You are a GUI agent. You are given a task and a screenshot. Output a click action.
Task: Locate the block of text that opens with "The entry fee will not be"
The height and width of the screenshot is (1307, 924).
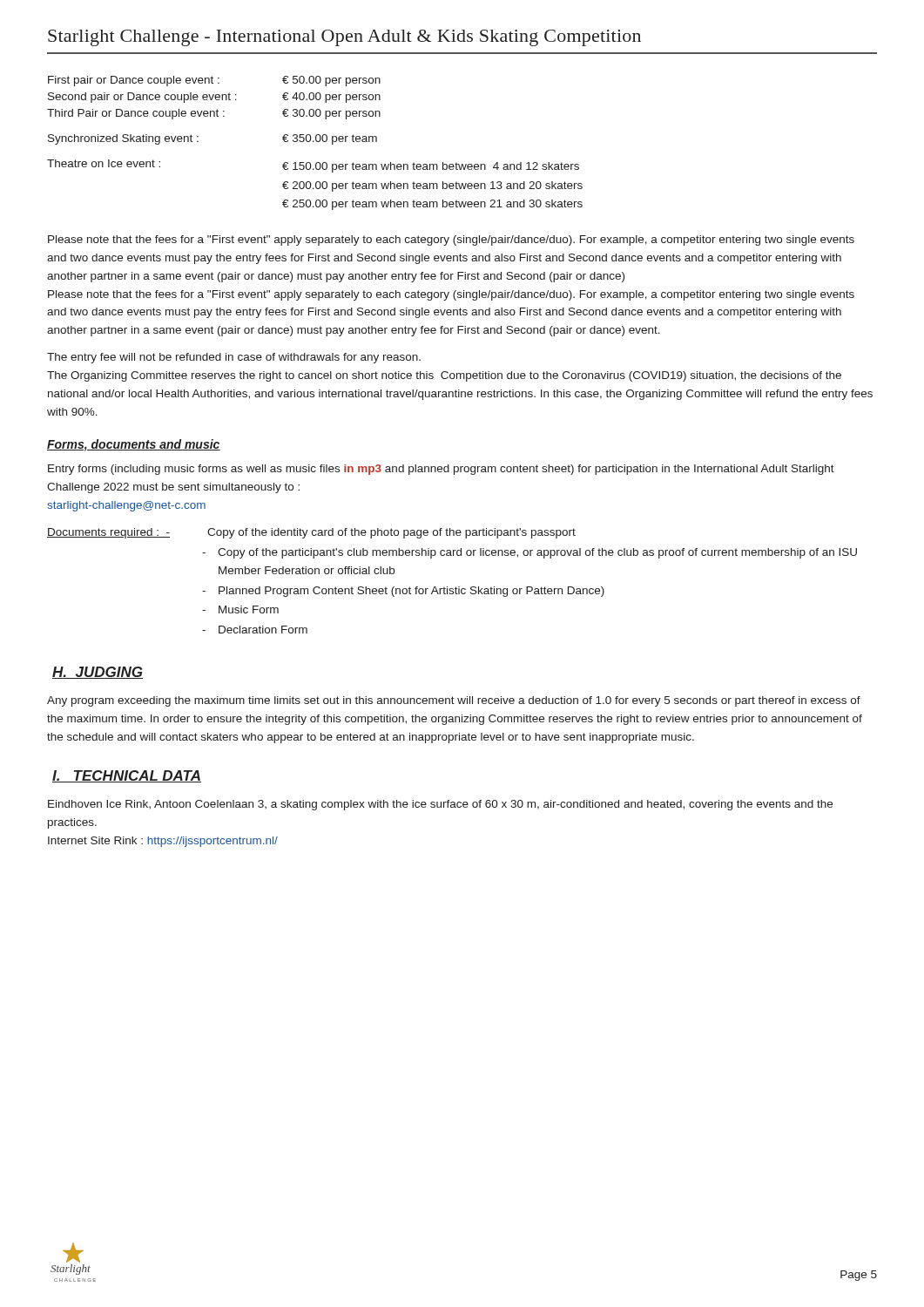coord(460,384)
